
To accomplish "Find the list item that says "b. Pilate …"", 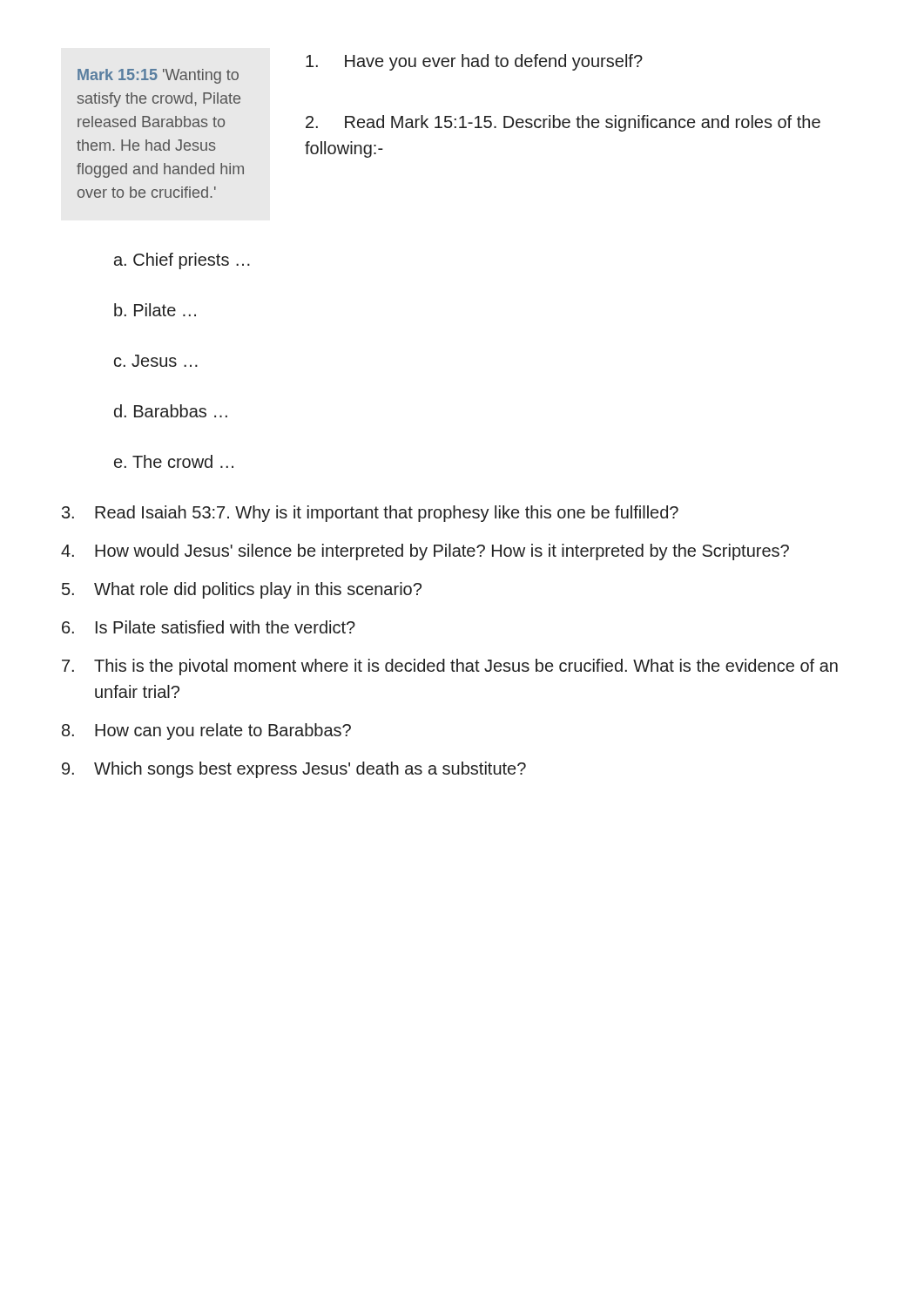I will [x=156, y=310].
